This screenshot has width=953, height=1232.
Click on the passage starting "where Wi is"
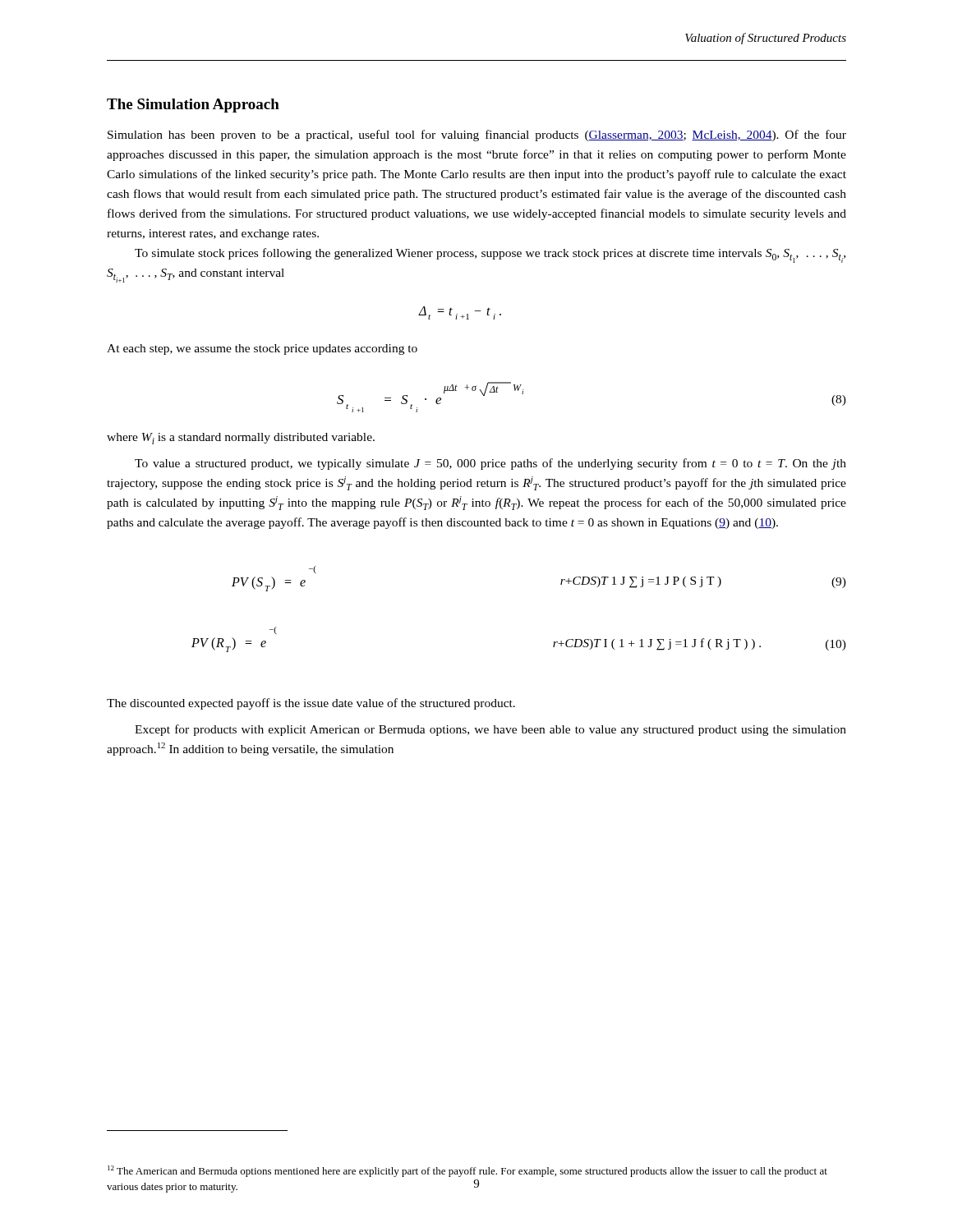pos(476,480)
